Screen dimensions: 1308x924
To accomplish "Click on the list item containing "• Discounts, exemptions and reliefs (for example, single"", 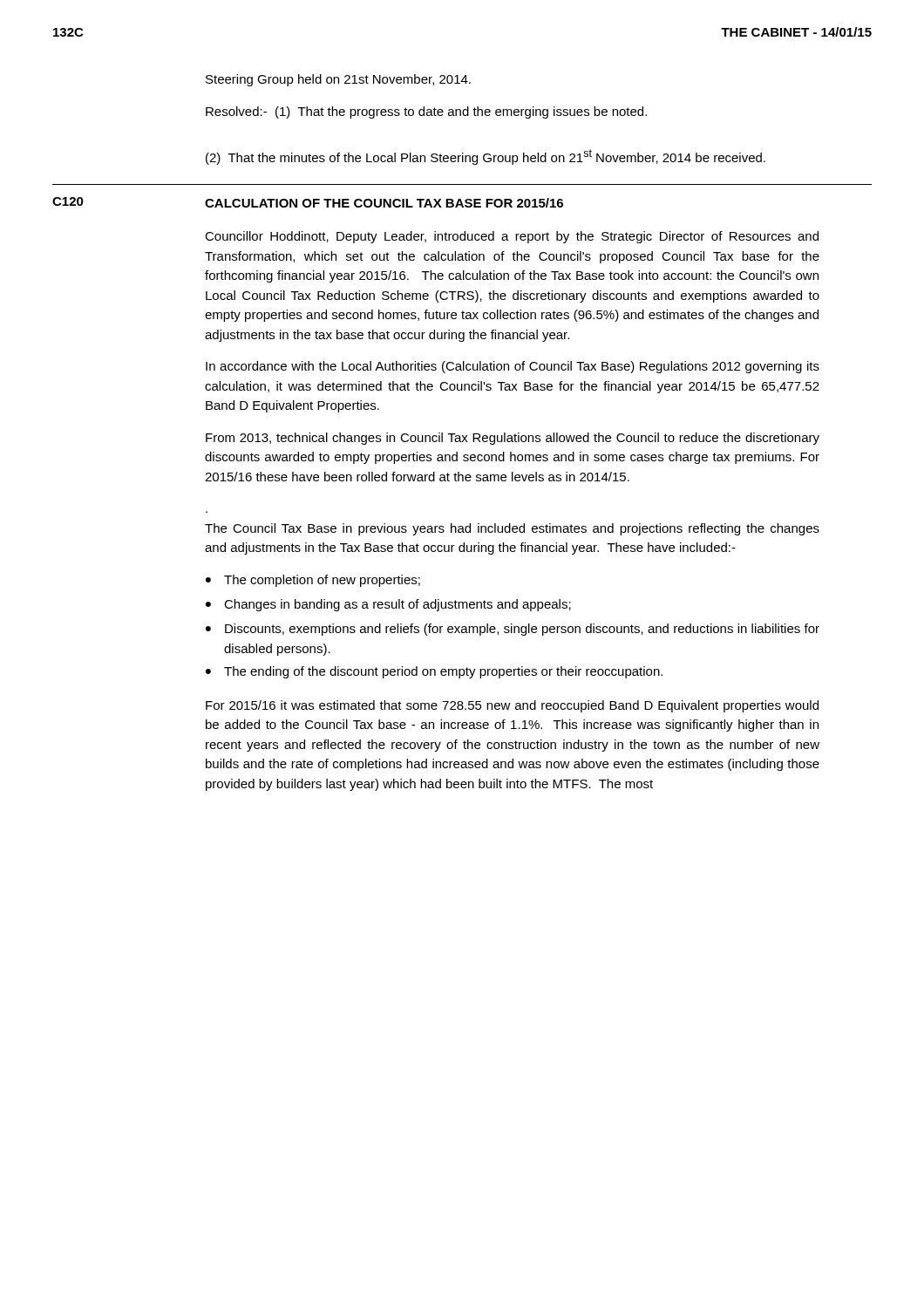I will [x=512, y=639].
